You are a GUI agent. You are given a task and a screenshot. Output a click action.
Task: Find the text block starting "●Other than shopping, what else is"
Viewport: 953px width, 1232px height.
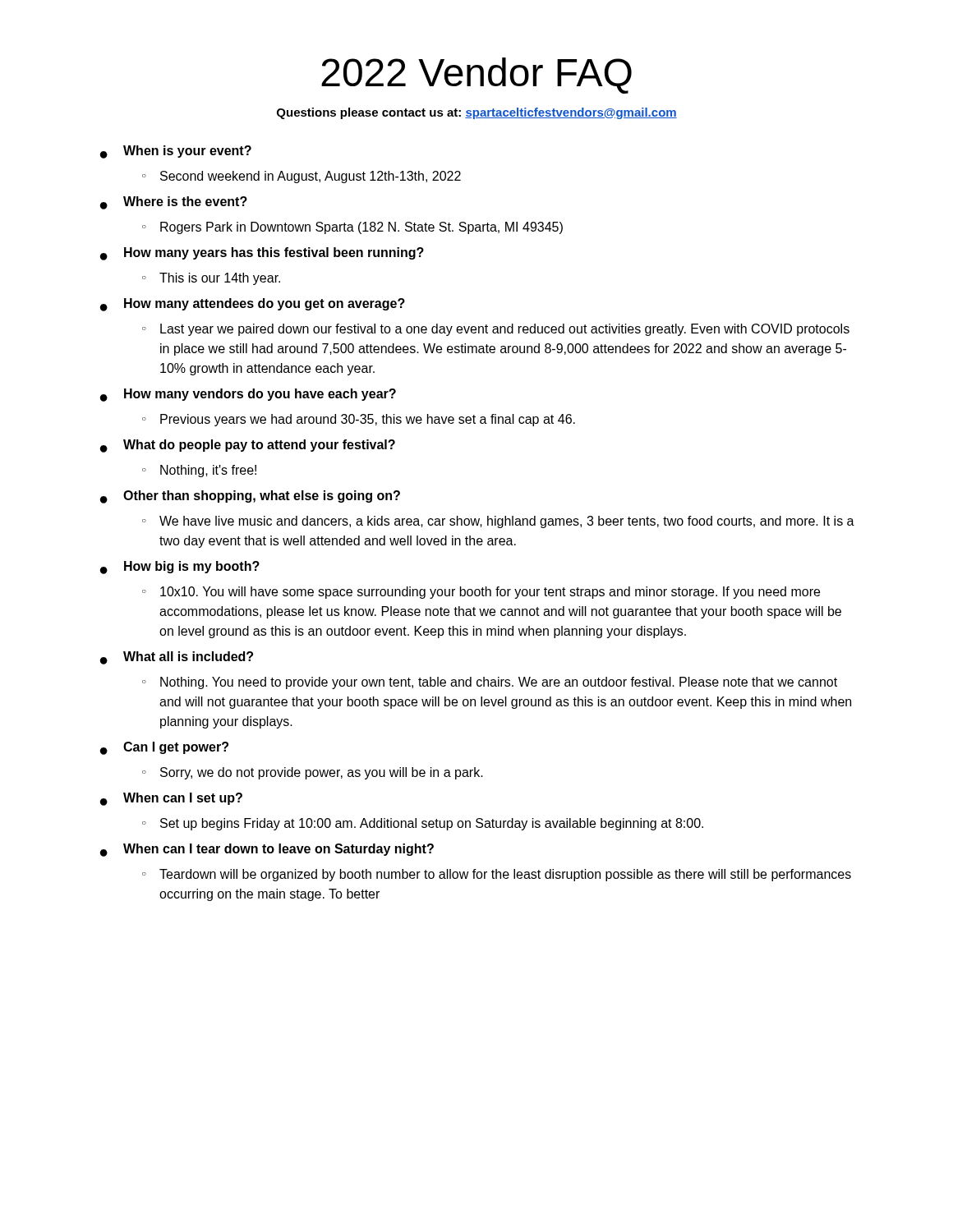click(x=476, y=520)
